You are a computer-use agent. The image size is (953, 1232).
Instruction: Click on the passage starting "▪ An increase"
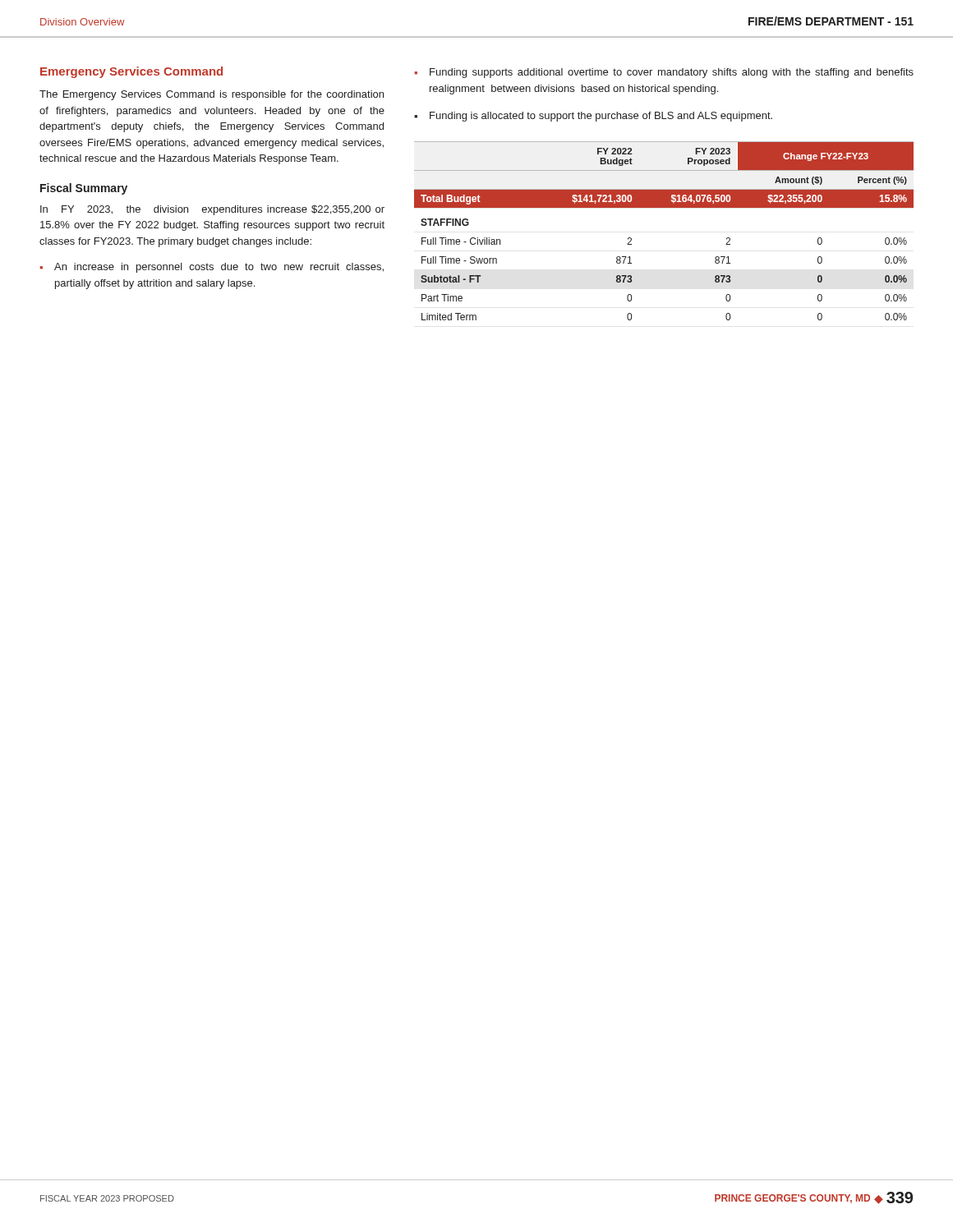(x=212, y=275)
